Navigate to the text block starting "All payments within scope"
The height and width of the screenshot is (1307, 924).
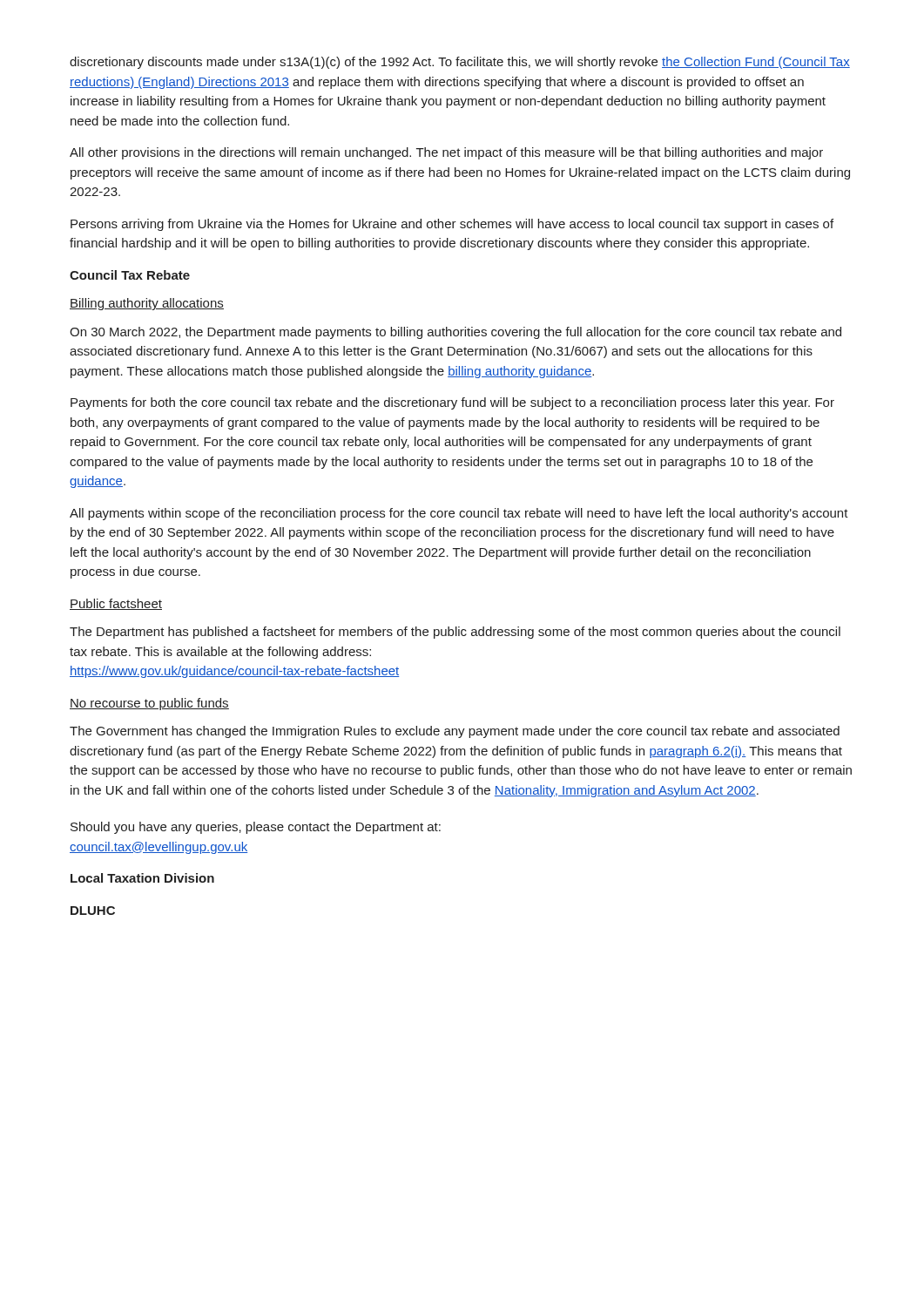[462, 542]
